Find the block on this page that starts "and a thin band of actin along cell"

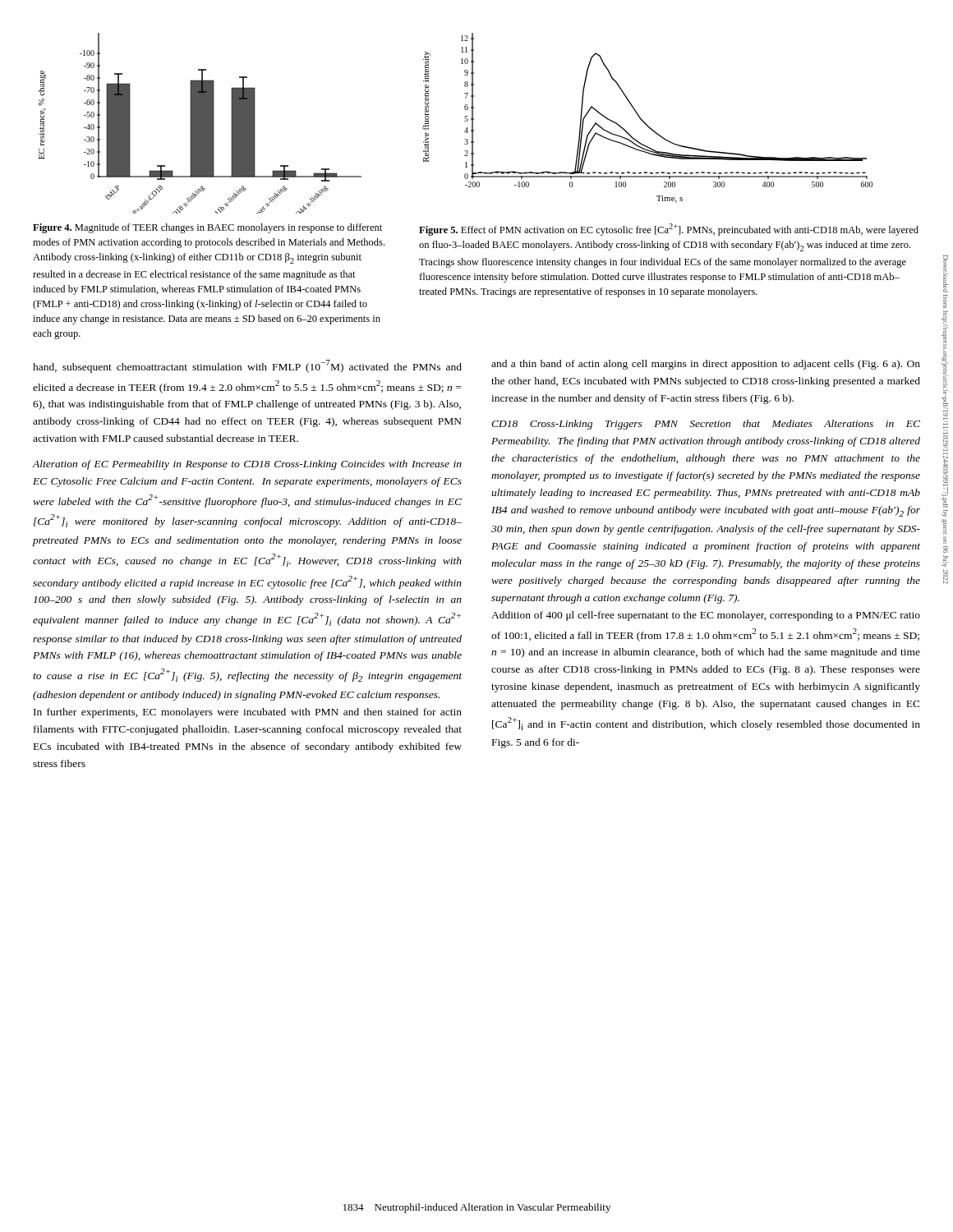click(706, 382)
